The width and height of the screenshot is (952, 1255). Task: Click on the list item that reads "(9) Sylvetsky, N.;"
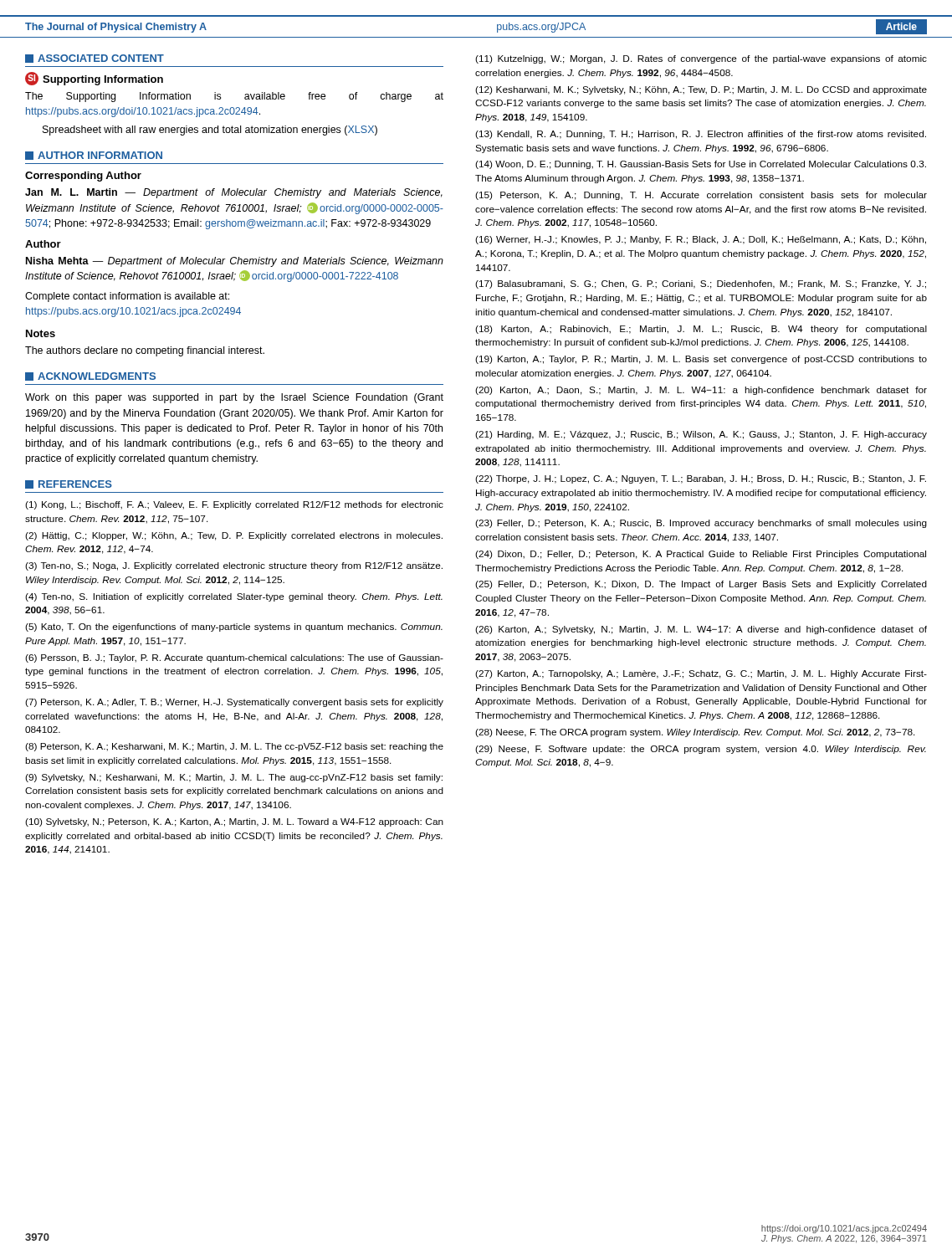234,791
